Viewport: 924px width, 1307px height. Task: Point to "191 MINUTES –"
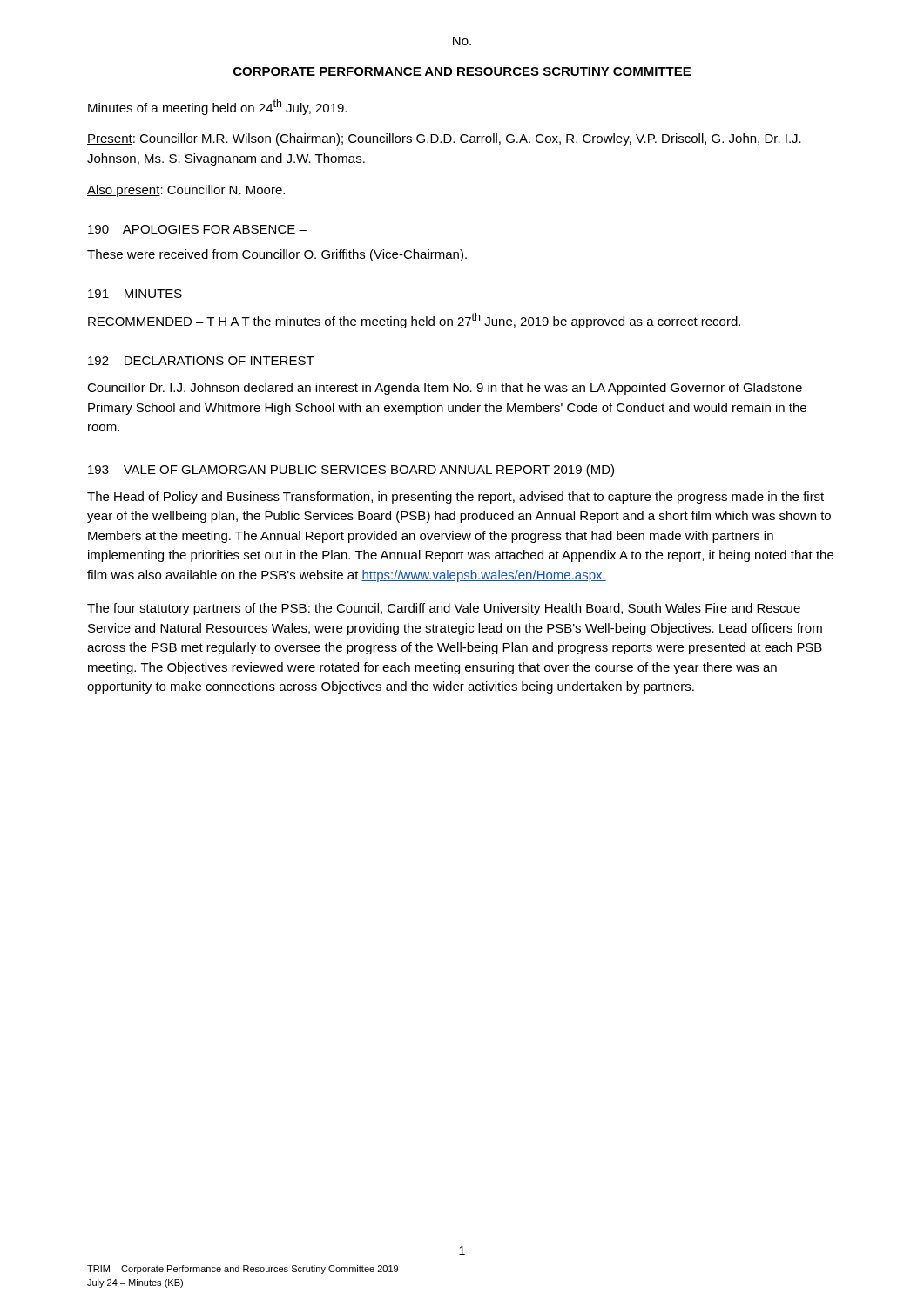tap(140, 293)
